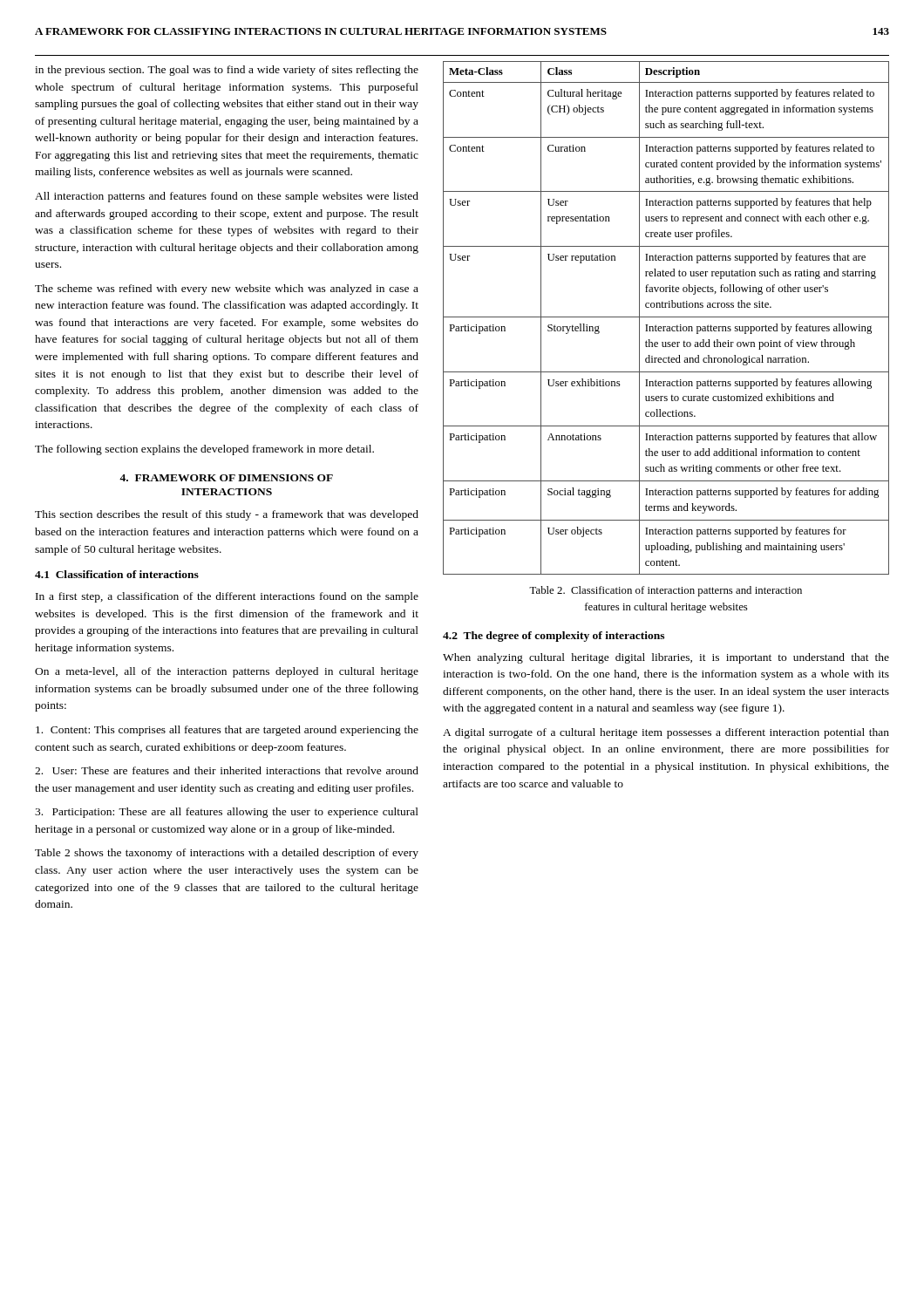Click the passage that begins "3. Participation: These are all"
This screenshot has width=924, height=1308.
(x=227, y=820)
